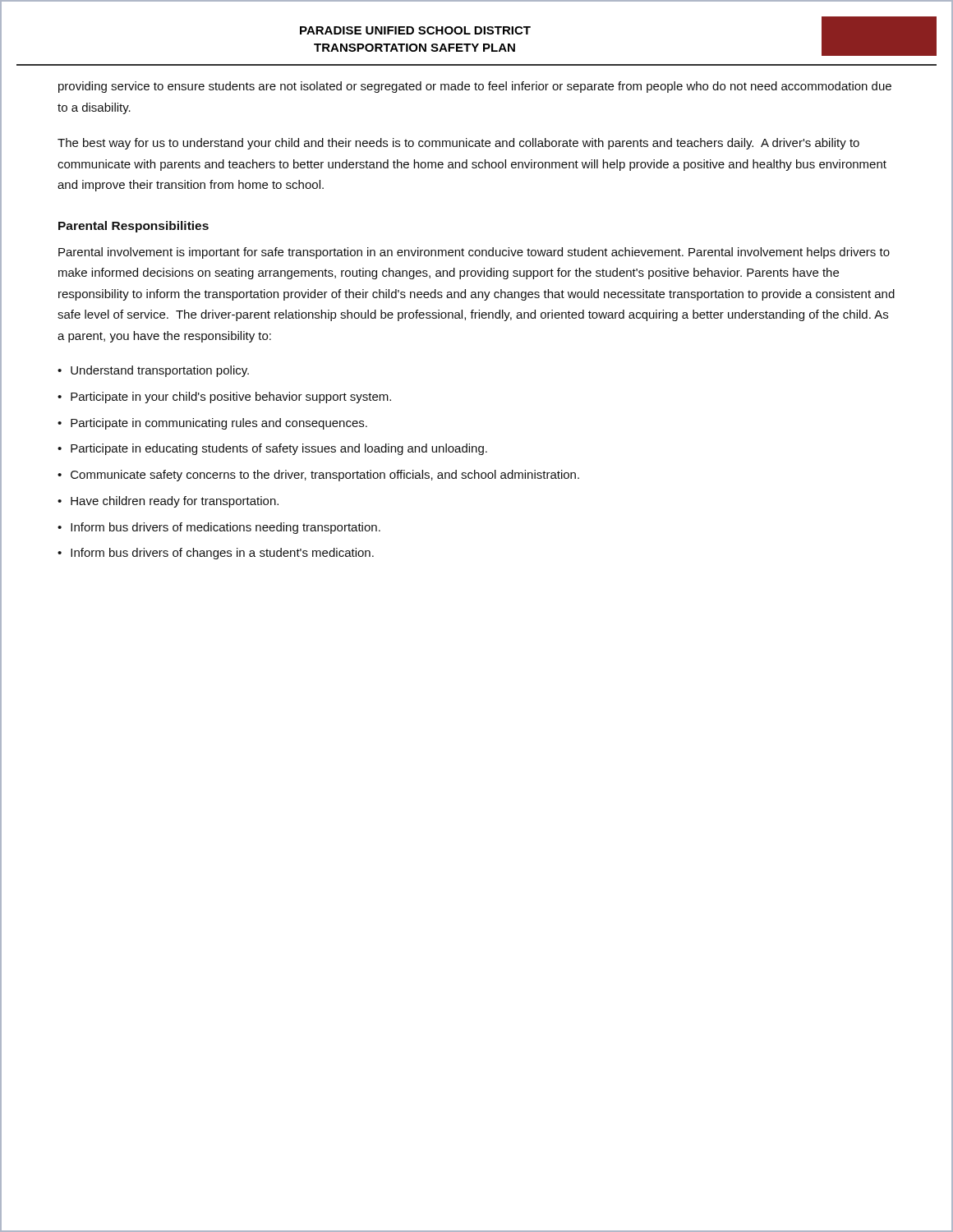Click on the list item that says "• Communicate safety concerns to the"

476,475
